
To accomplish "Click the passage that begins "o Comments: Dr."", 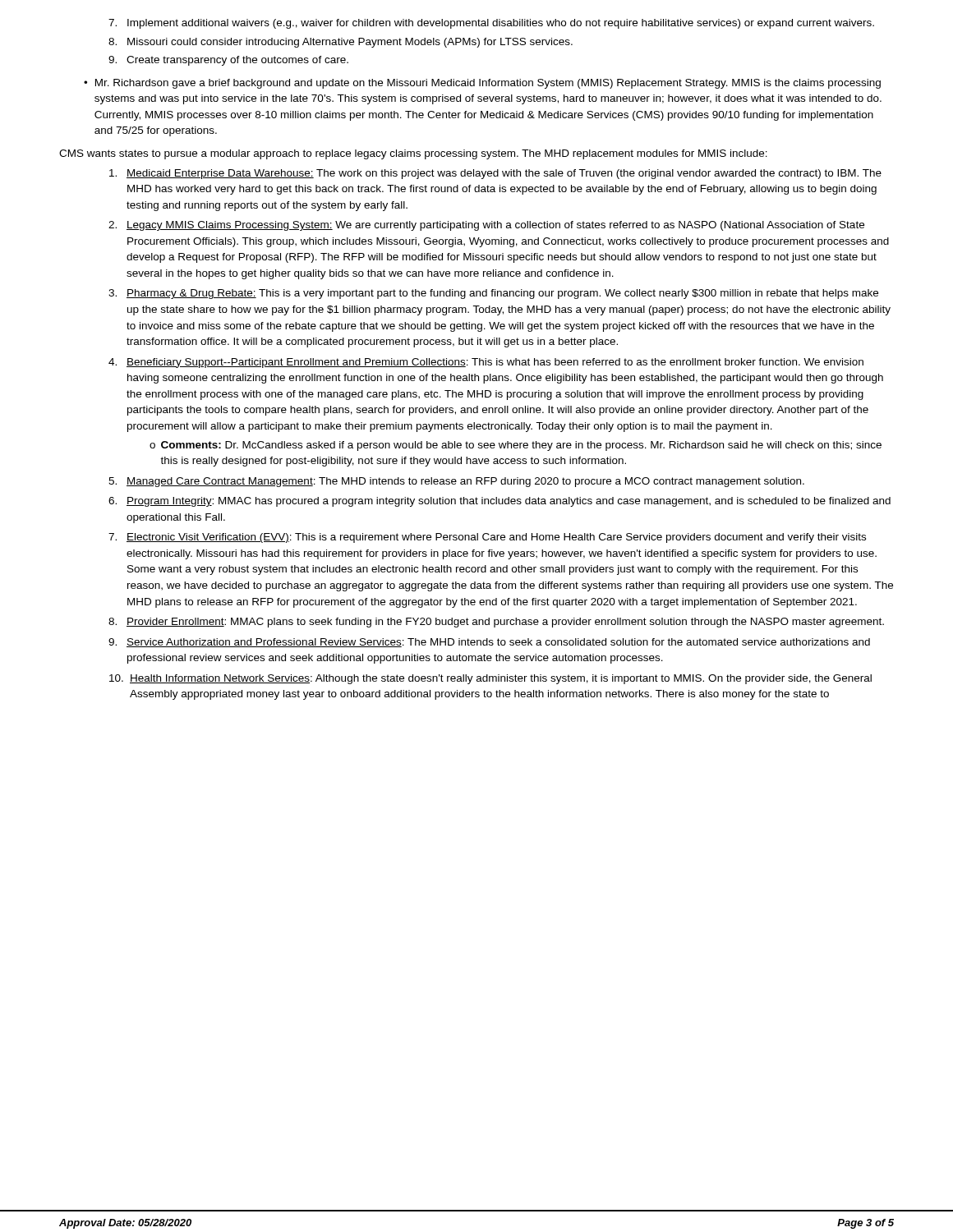I will [x=522, y=453].
